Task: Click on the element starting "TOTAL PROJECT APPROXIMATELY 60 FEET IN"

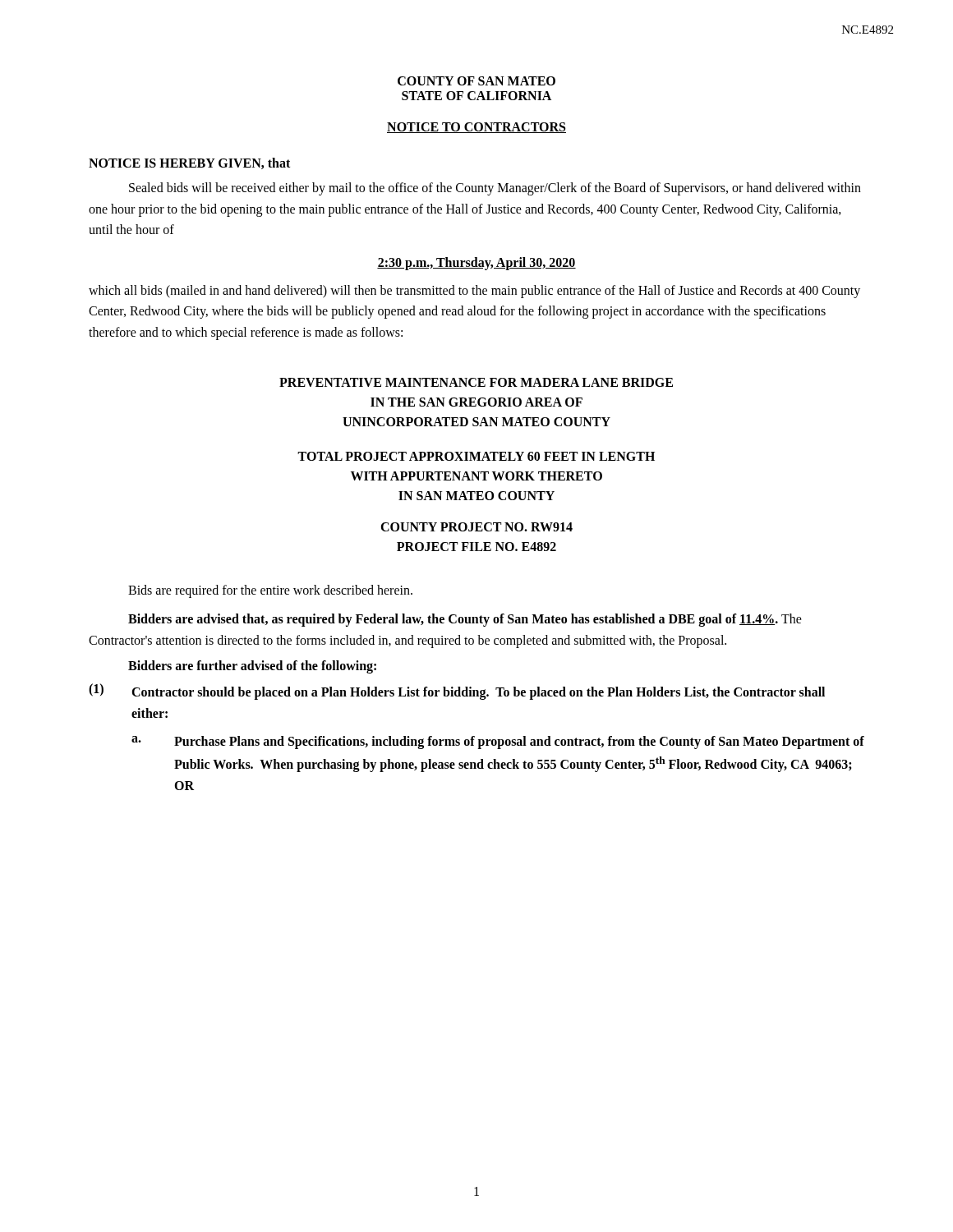Action: 476,476
